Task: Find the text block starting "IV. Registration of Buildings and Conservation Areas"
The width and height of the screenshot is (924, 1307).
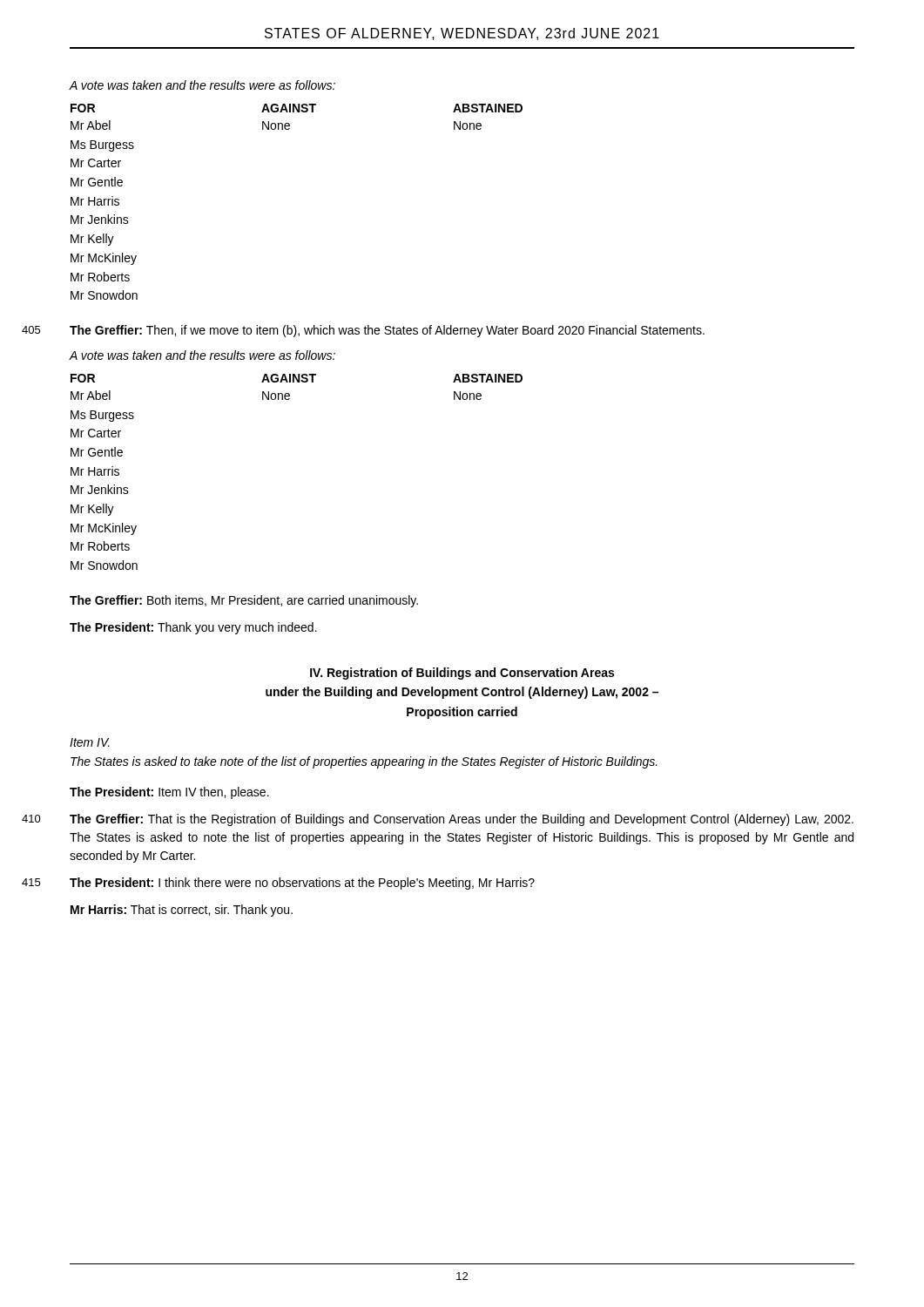Action: tap(462, 692)
